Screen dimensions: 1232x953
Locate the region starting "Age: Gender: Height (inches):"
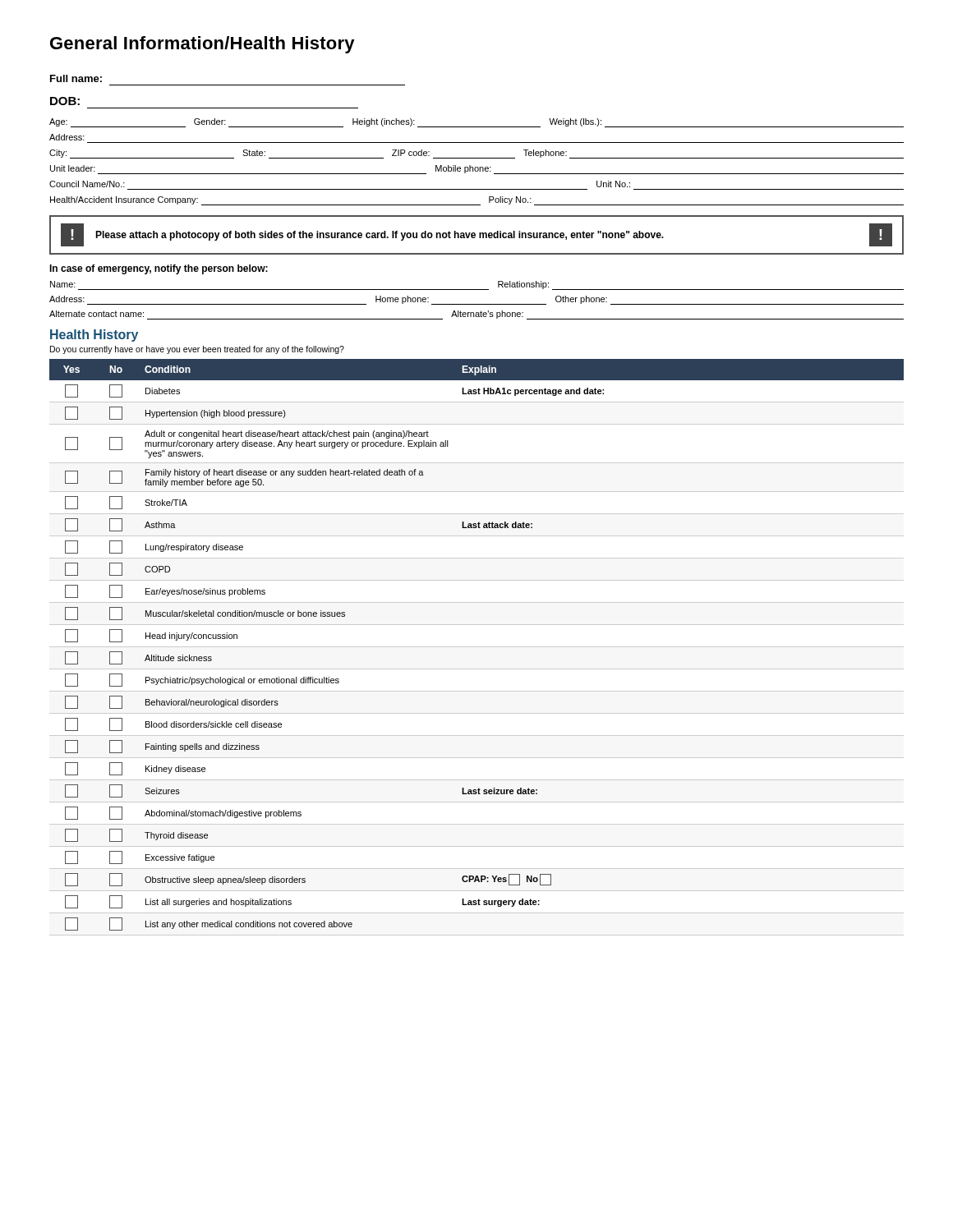476,122
